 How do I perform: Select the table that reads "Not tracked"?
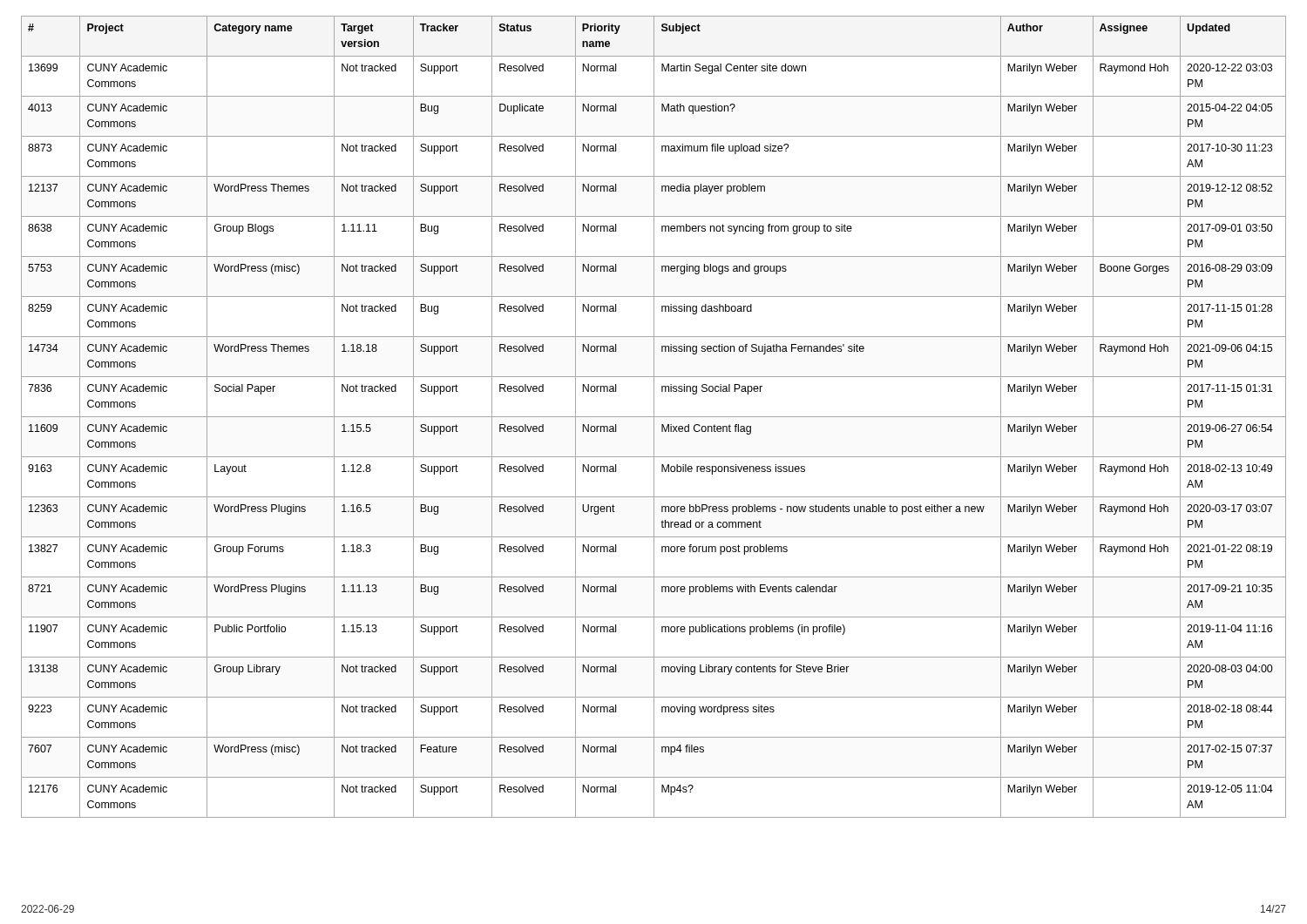coord(654,417)
